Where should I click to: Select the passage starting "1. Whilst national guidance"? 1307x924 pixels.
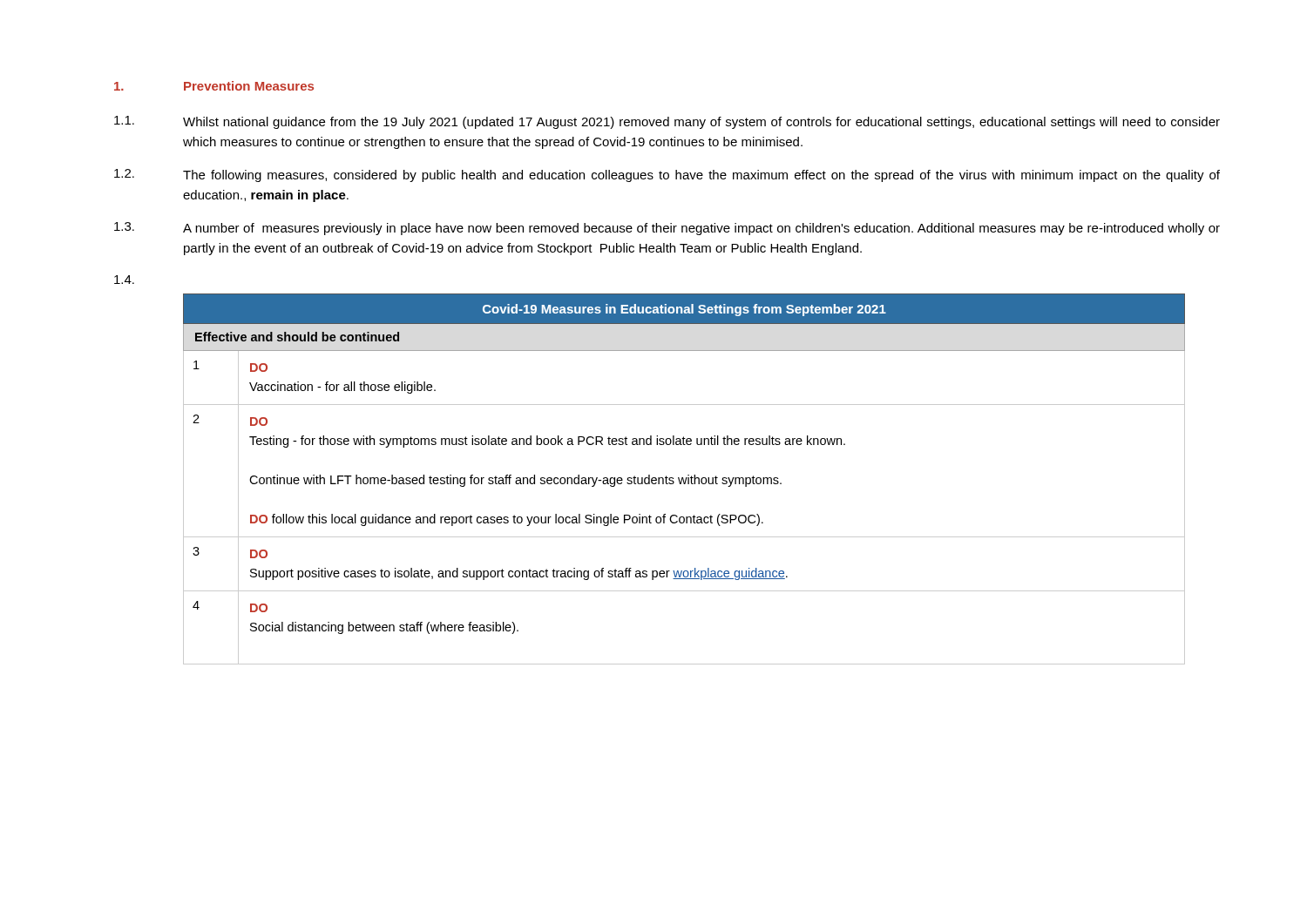(667, 132)
